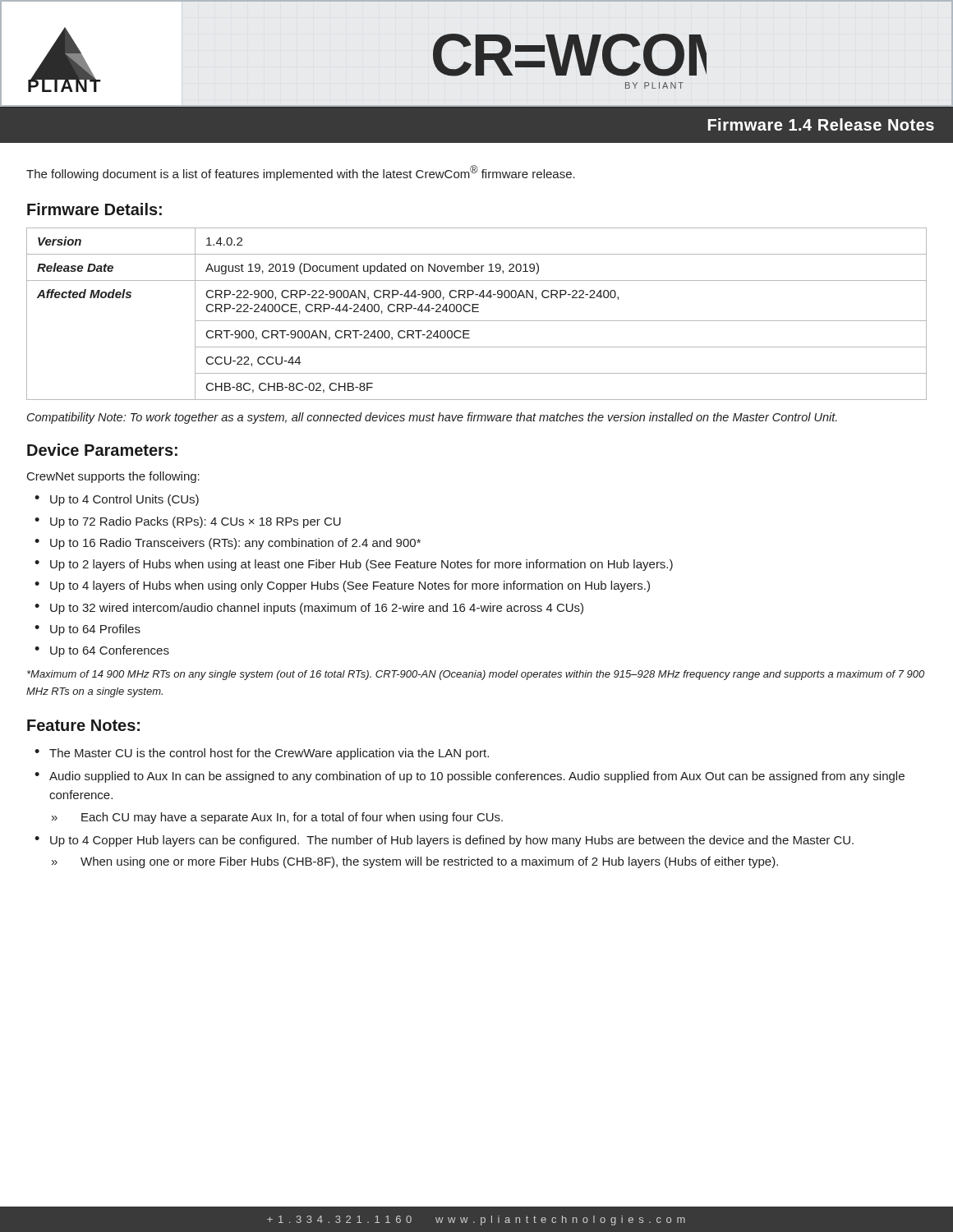Select the passage starting "Firmware 1.4 Release Notes"
This screenshot has height=1232, width=953.
(x=821, y=125)
